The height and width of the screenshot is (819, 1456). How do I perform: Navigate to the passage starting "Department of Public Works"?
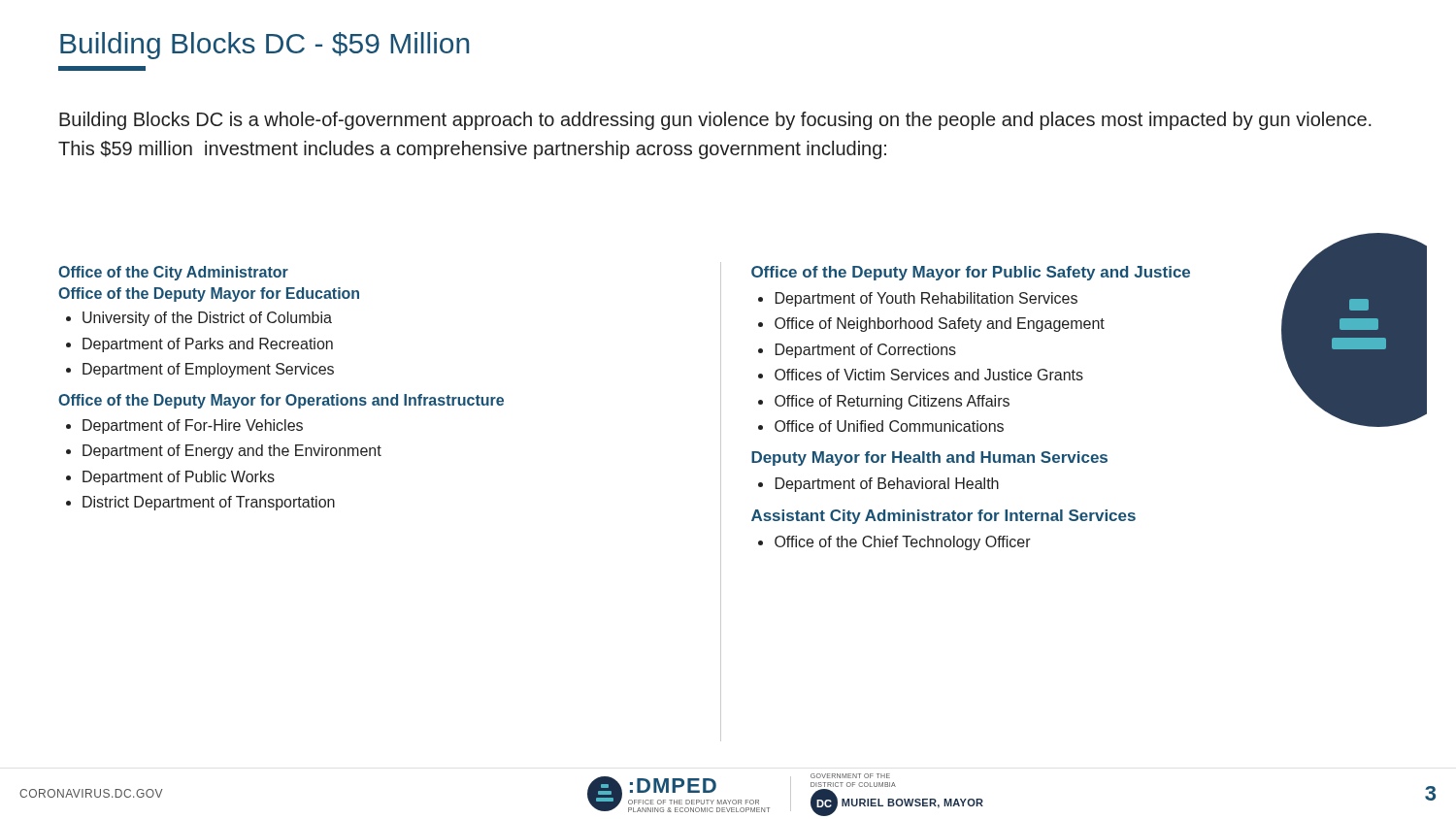pos(178,477)
